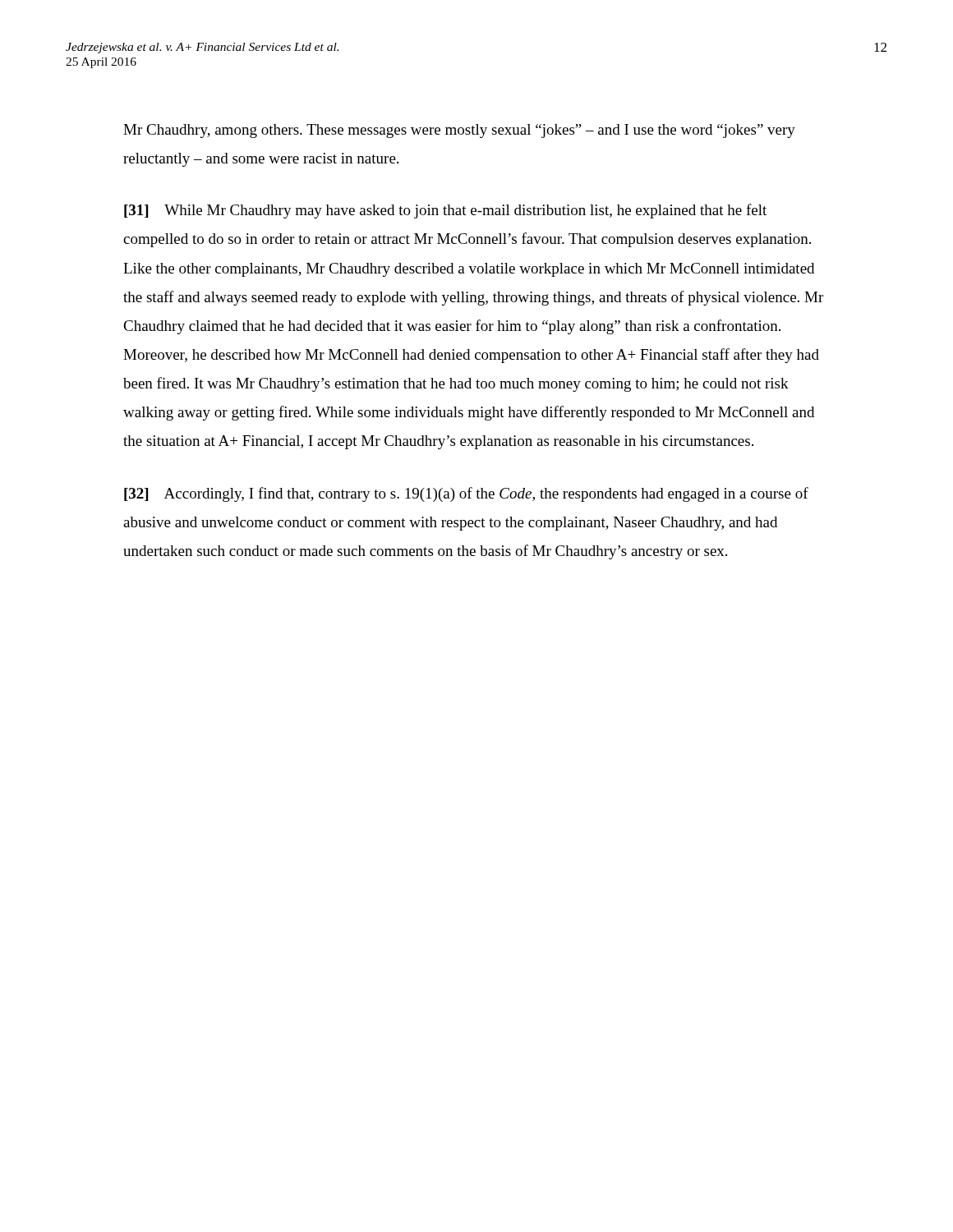Image resolution: width=953 pixels, height=1232 pixels.
Task: Click on the text block with the text "Mr Chaudhry, among others. These messages"
Action: 476,144
